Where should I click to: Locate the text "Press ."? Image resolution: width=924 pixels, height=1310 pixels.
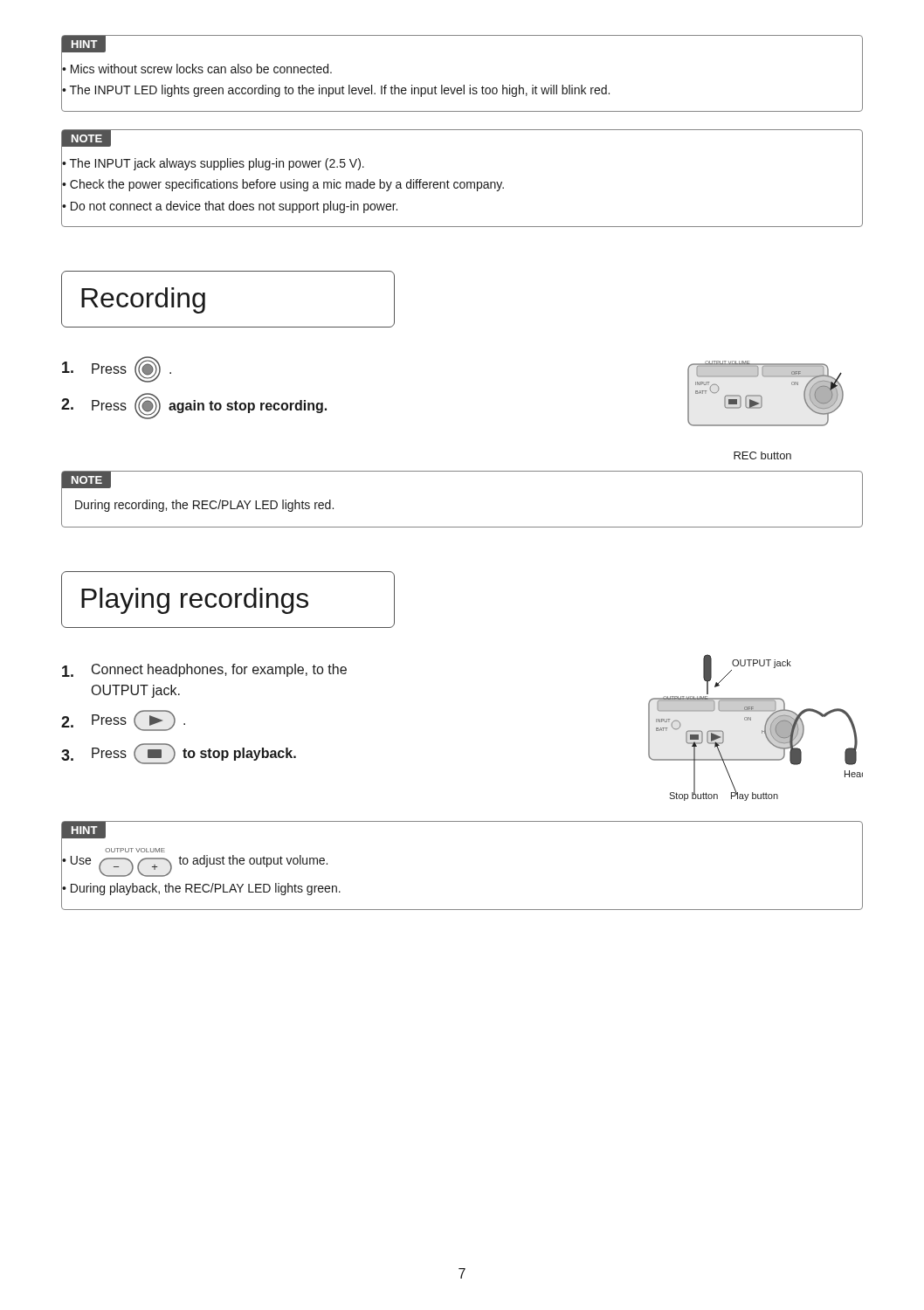117,369
